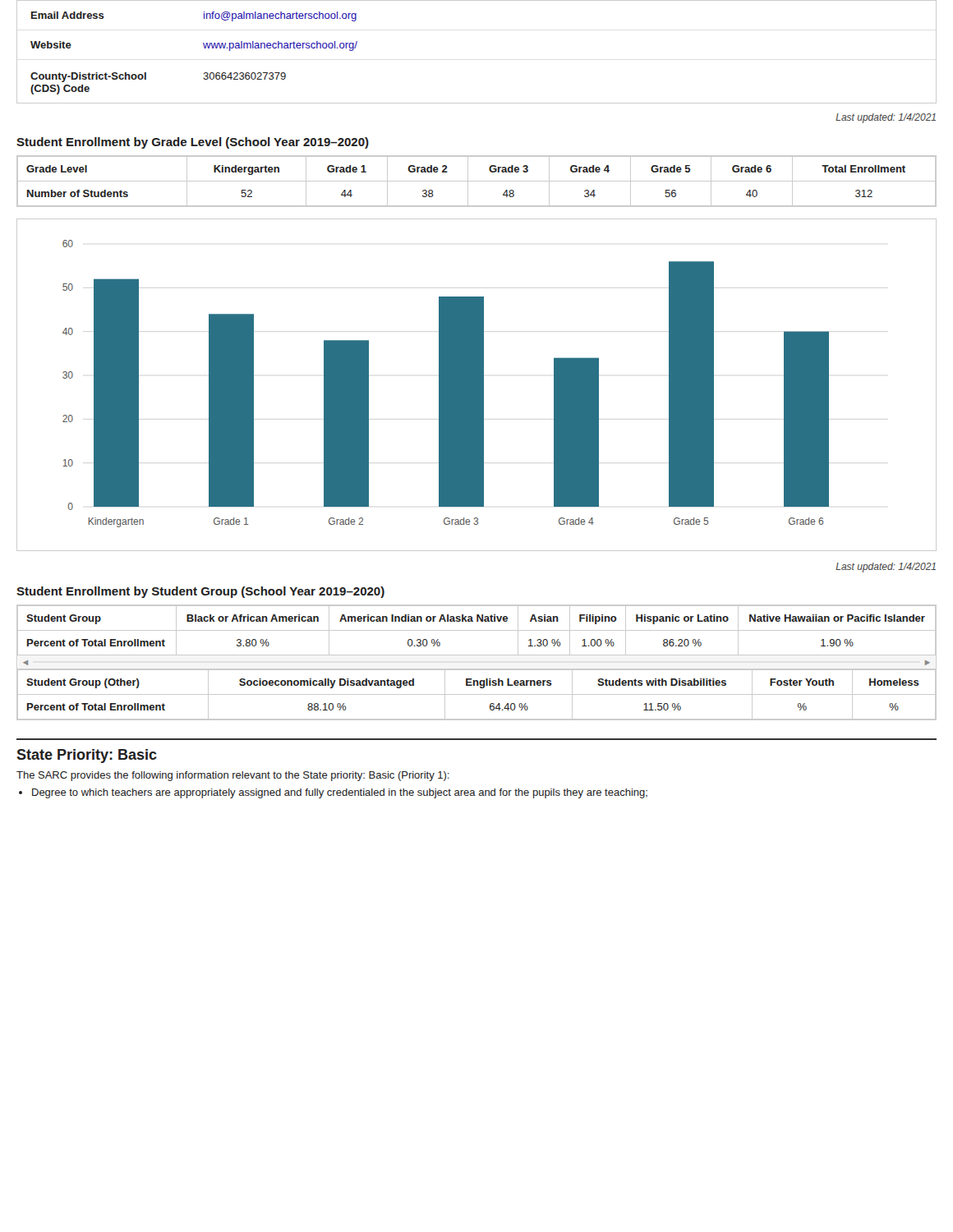Locate the table with the text "Grade 5"

476,181
